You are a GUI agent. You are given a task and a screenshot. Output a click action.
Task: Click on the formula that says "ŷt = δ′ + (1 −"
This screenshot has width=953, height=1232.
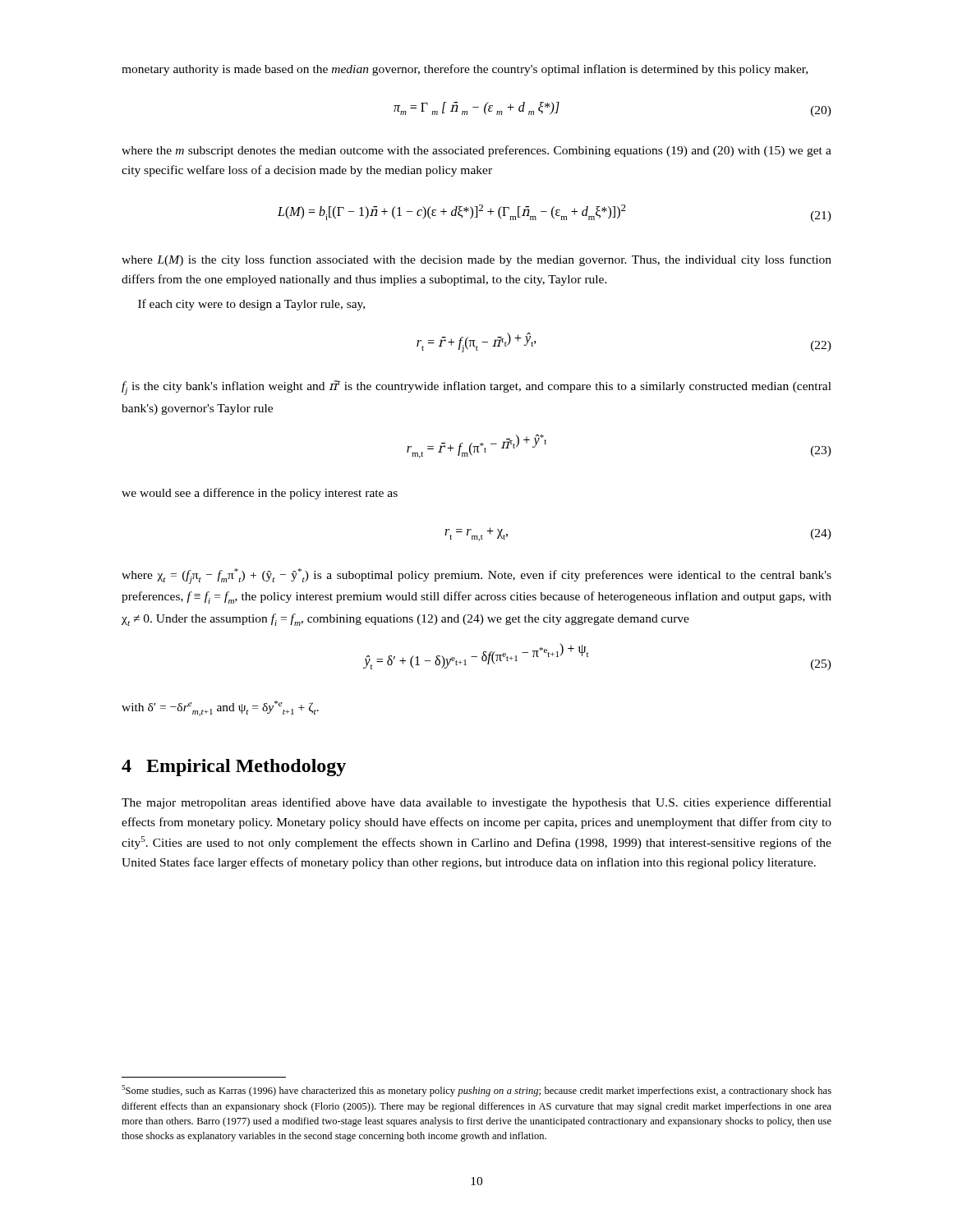476,663
